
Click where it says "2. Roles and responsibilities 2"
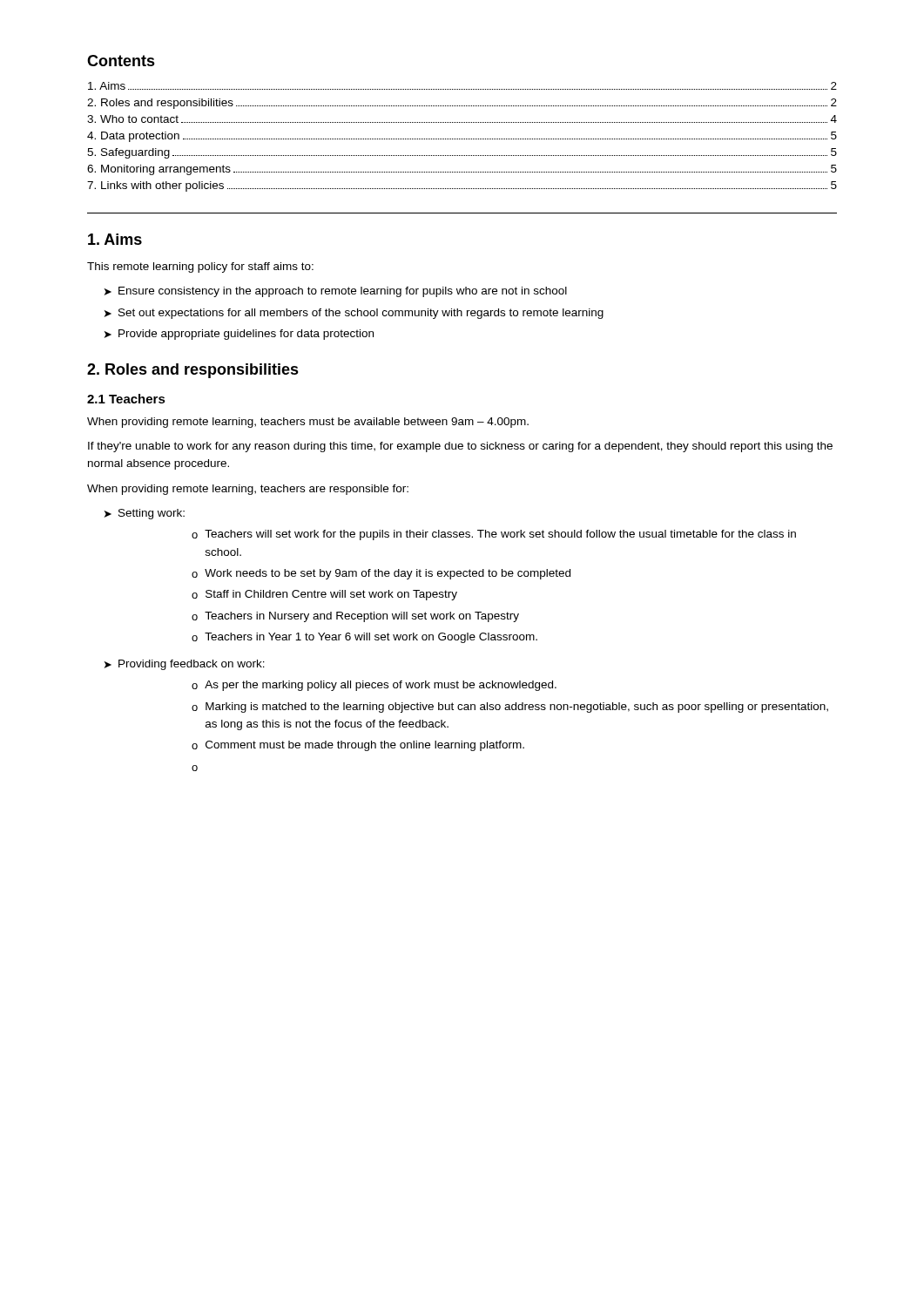(462, 102)
